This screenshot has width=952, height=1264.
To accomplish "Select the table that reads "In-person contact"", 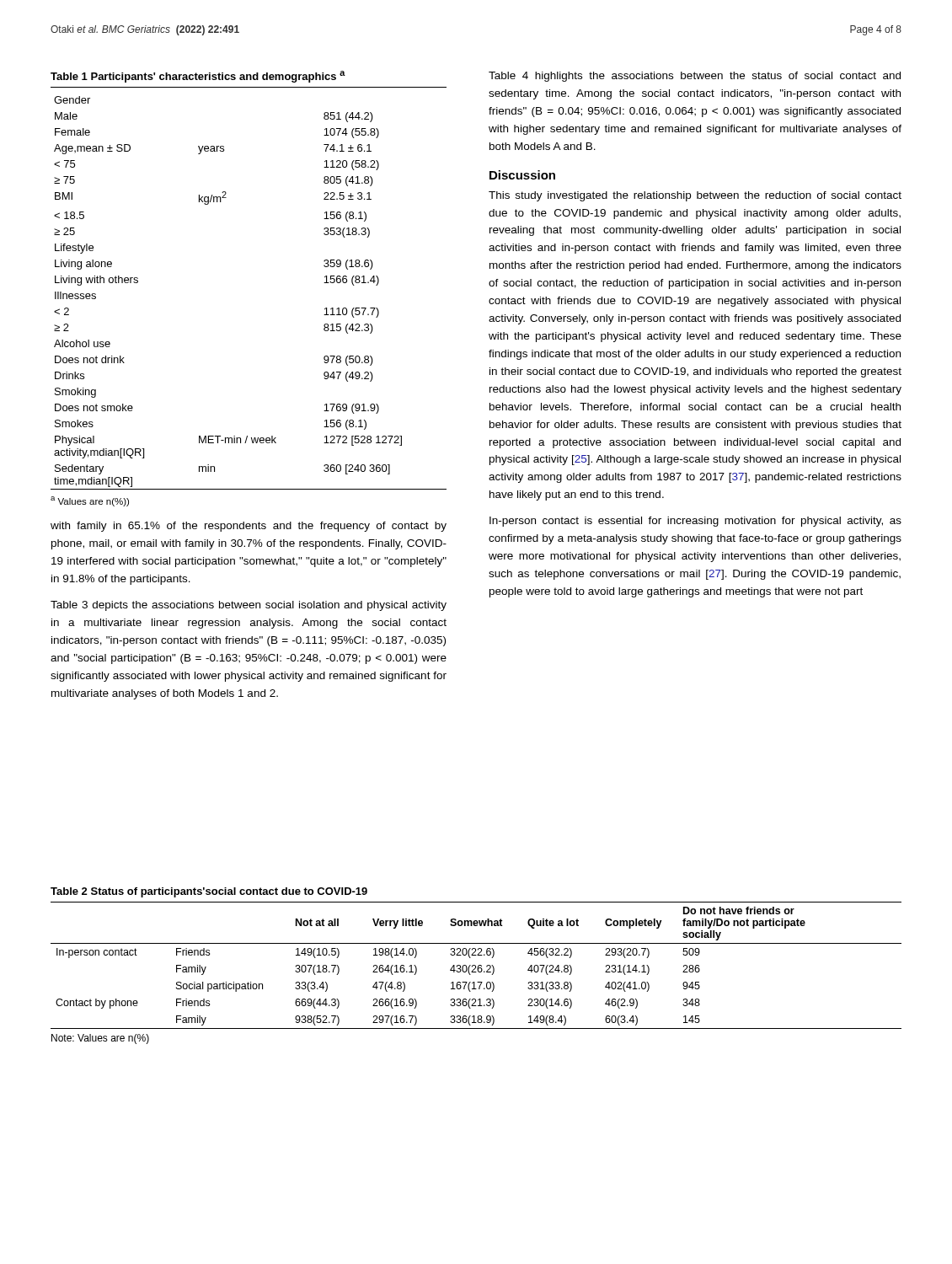I will [x=476, y=965].
